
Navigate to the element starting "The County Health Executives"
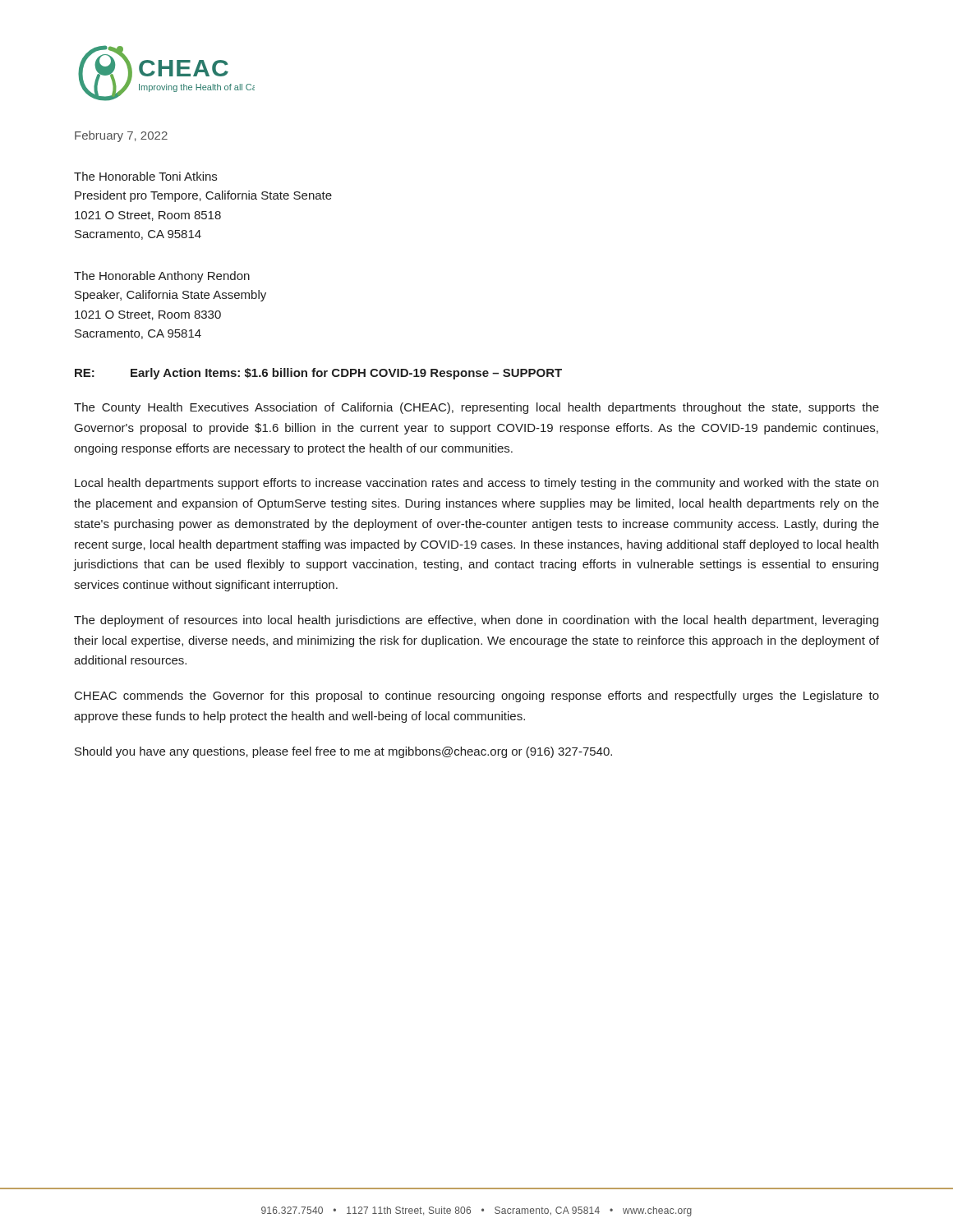tap(476, 427)
